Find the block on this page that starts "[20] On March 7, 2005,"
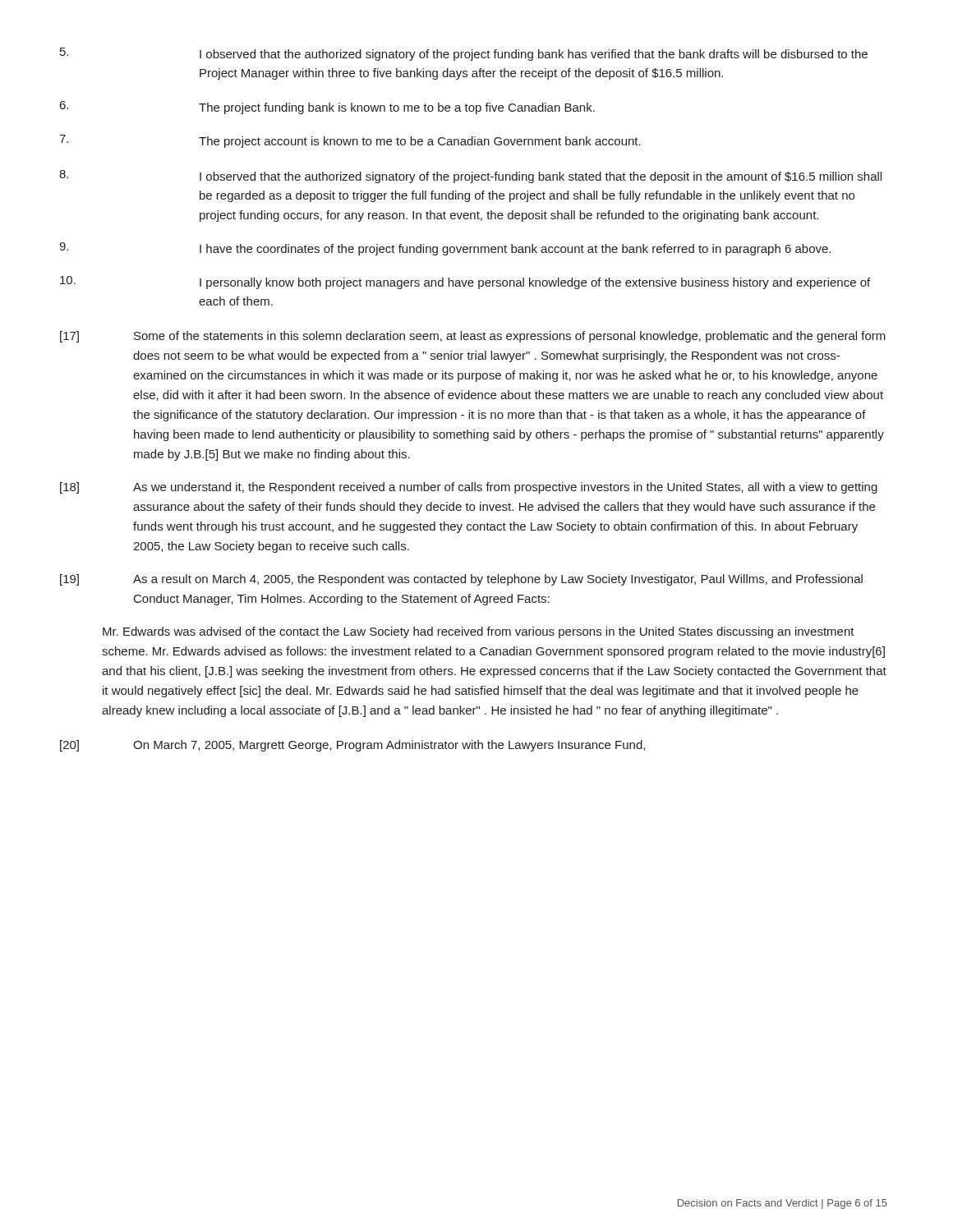The image size is (953, 1232). pos(473,744)
